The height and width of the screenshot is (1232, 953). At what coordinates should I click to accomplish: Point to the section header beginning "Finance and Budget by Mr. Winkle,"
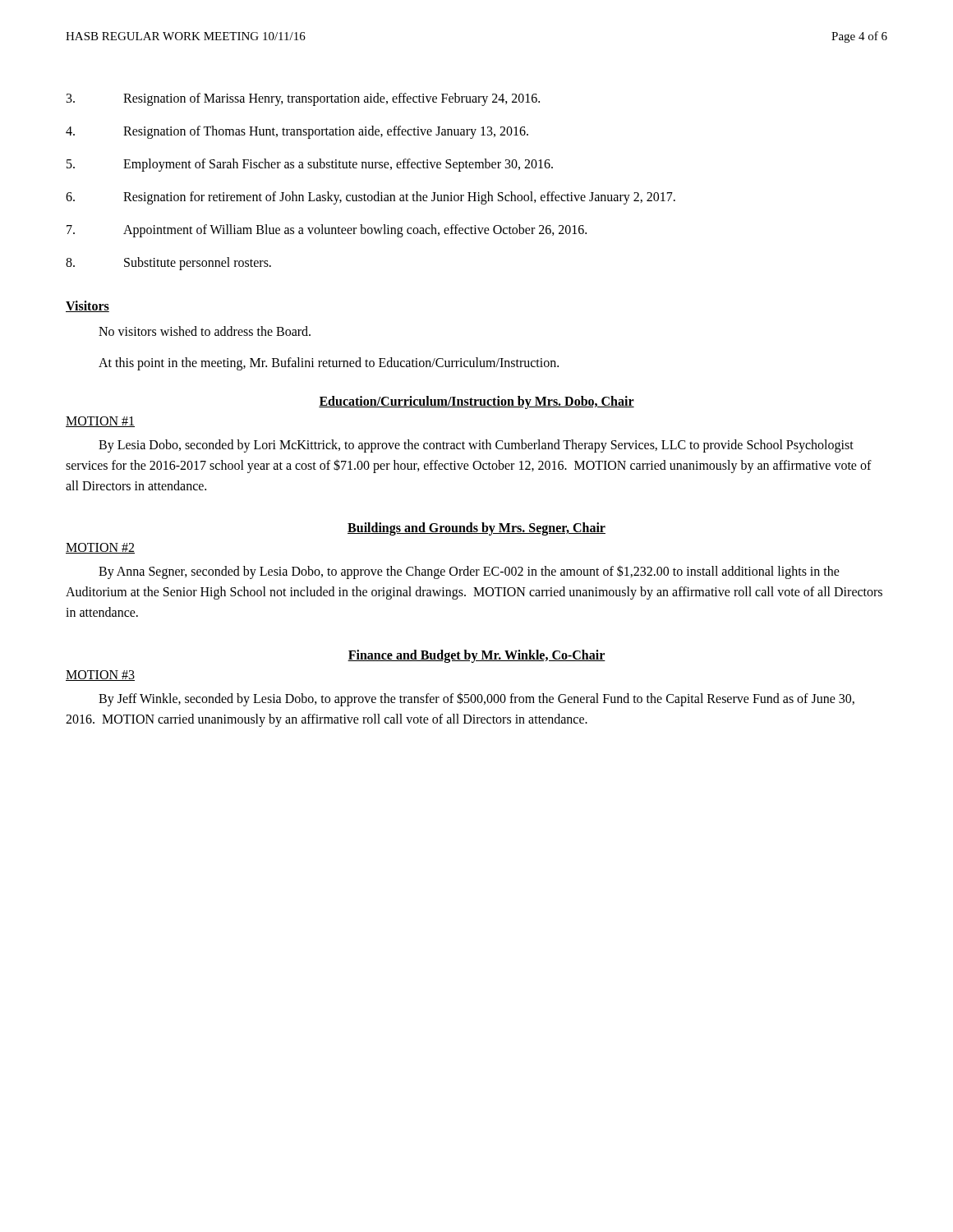pyautogui.click(x=476, y=655)
